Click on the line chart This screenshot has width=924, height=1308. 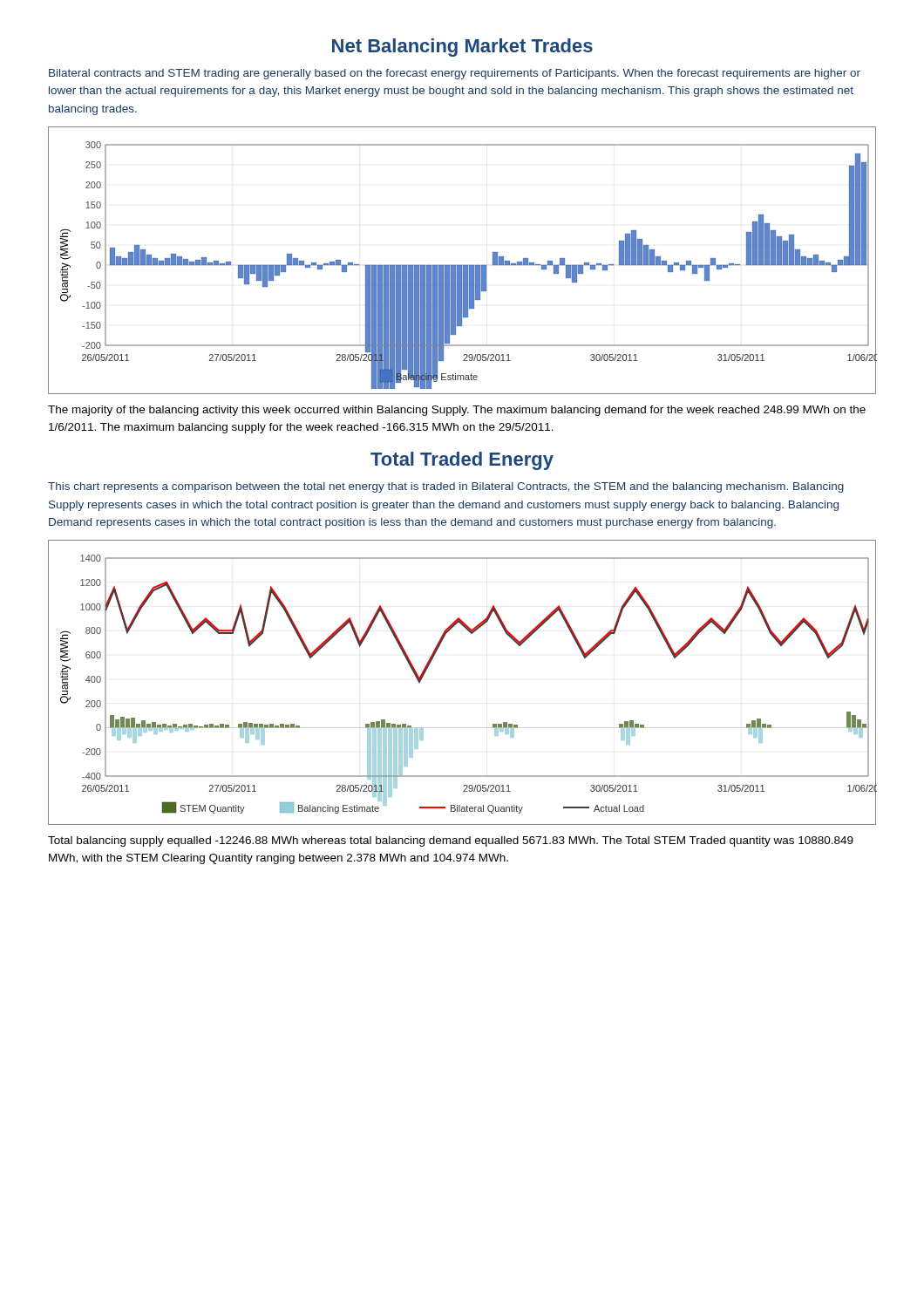click(462, 682)
